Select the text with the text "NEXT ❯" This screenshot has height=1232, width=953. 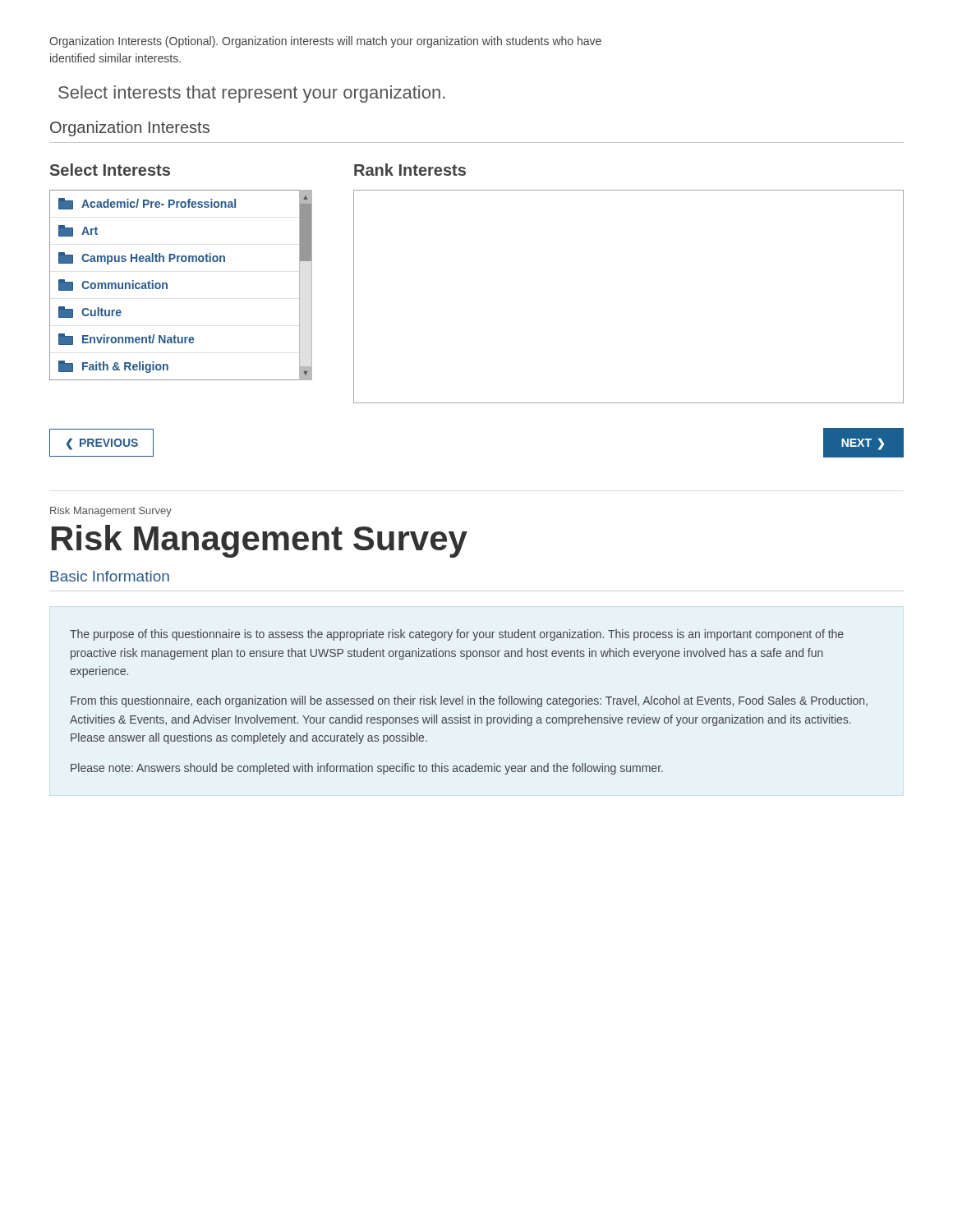(x=863, y=443)
